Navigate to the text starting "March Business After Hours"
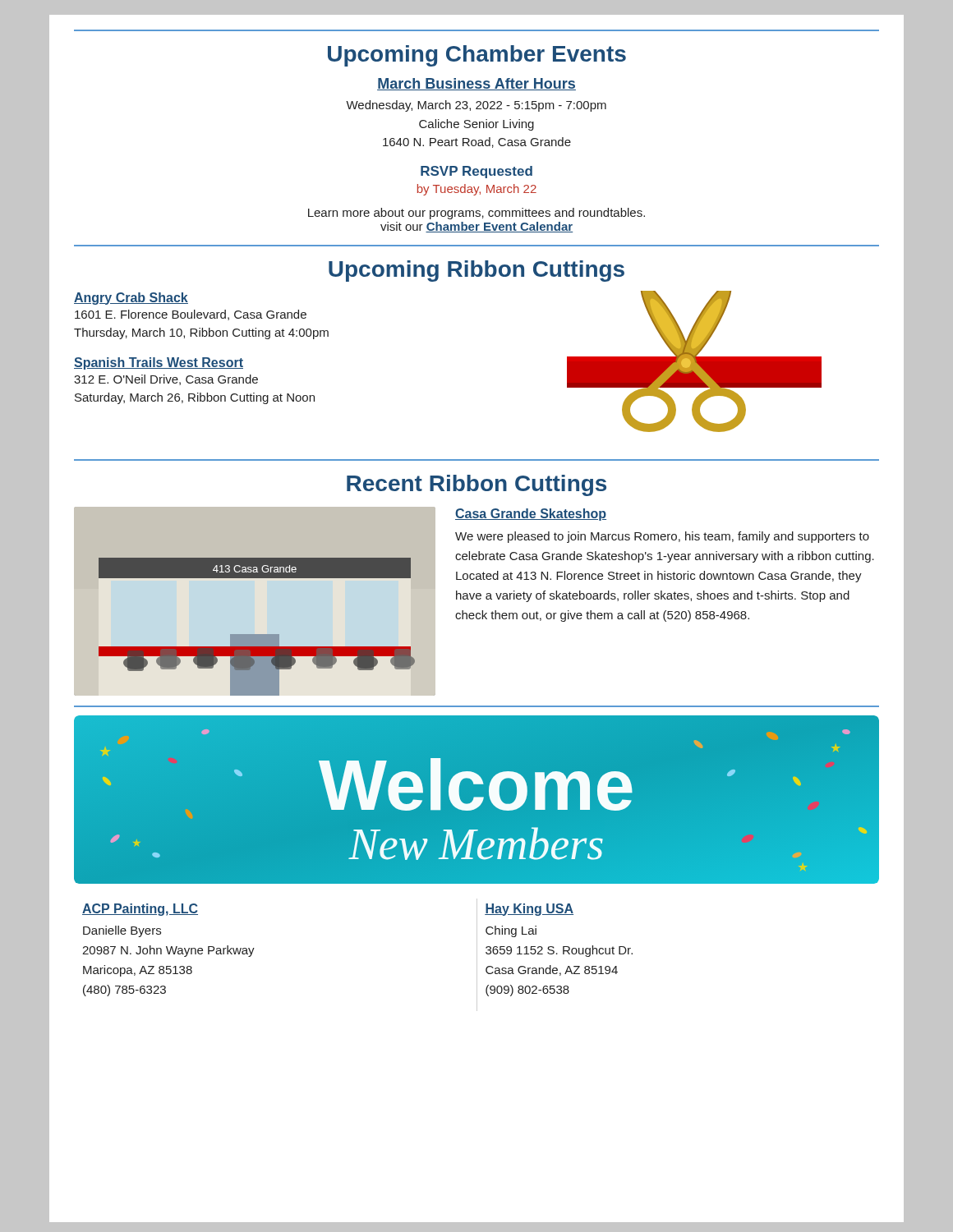 (476, 84)
